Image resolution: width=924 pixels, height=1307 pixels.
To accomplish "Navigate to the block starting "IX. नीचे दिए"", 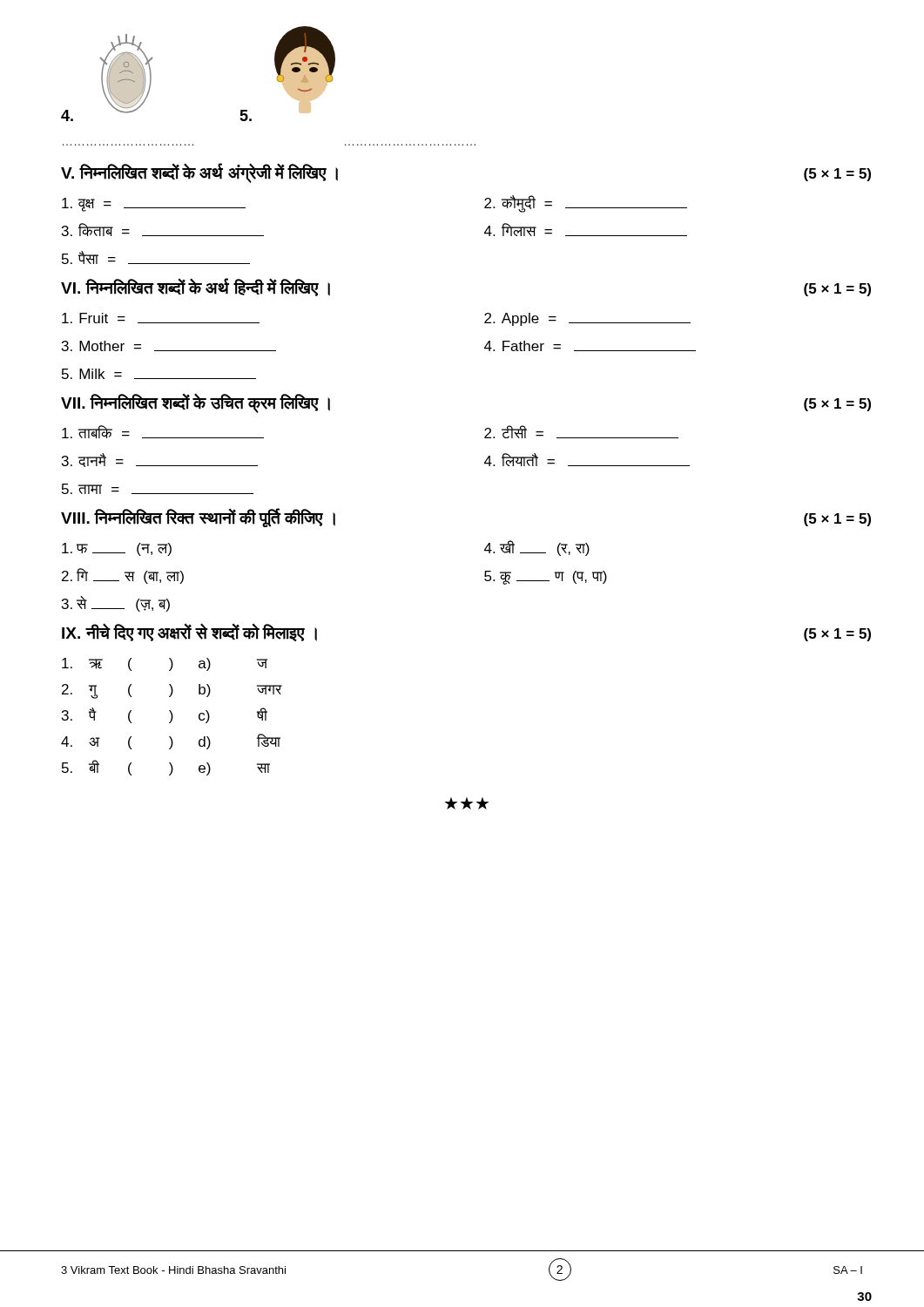I will pyautogui.click(x=202, y=632).
